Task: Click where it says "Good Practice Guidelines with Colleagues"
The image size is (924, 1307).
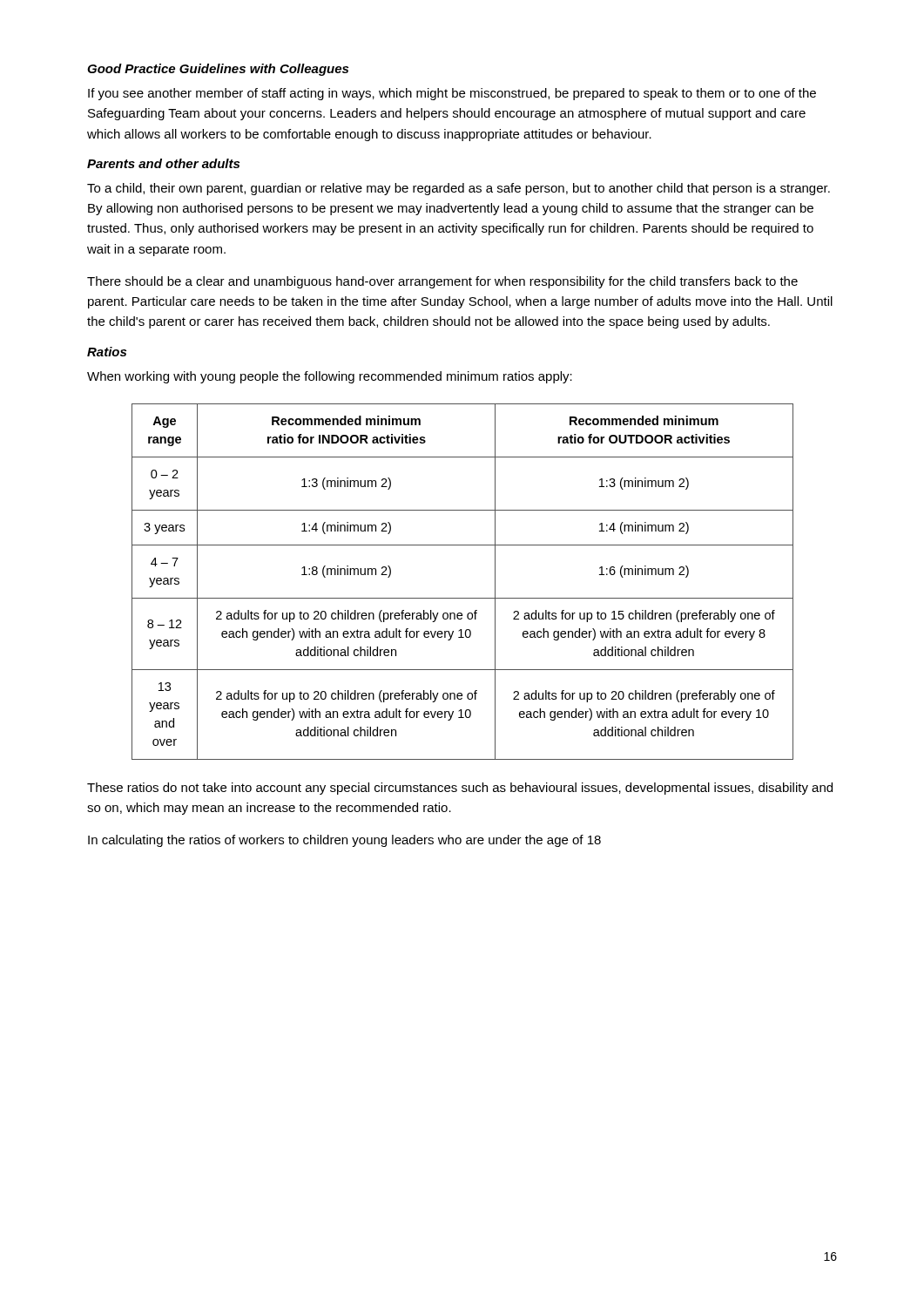Action: pos(218,68)
